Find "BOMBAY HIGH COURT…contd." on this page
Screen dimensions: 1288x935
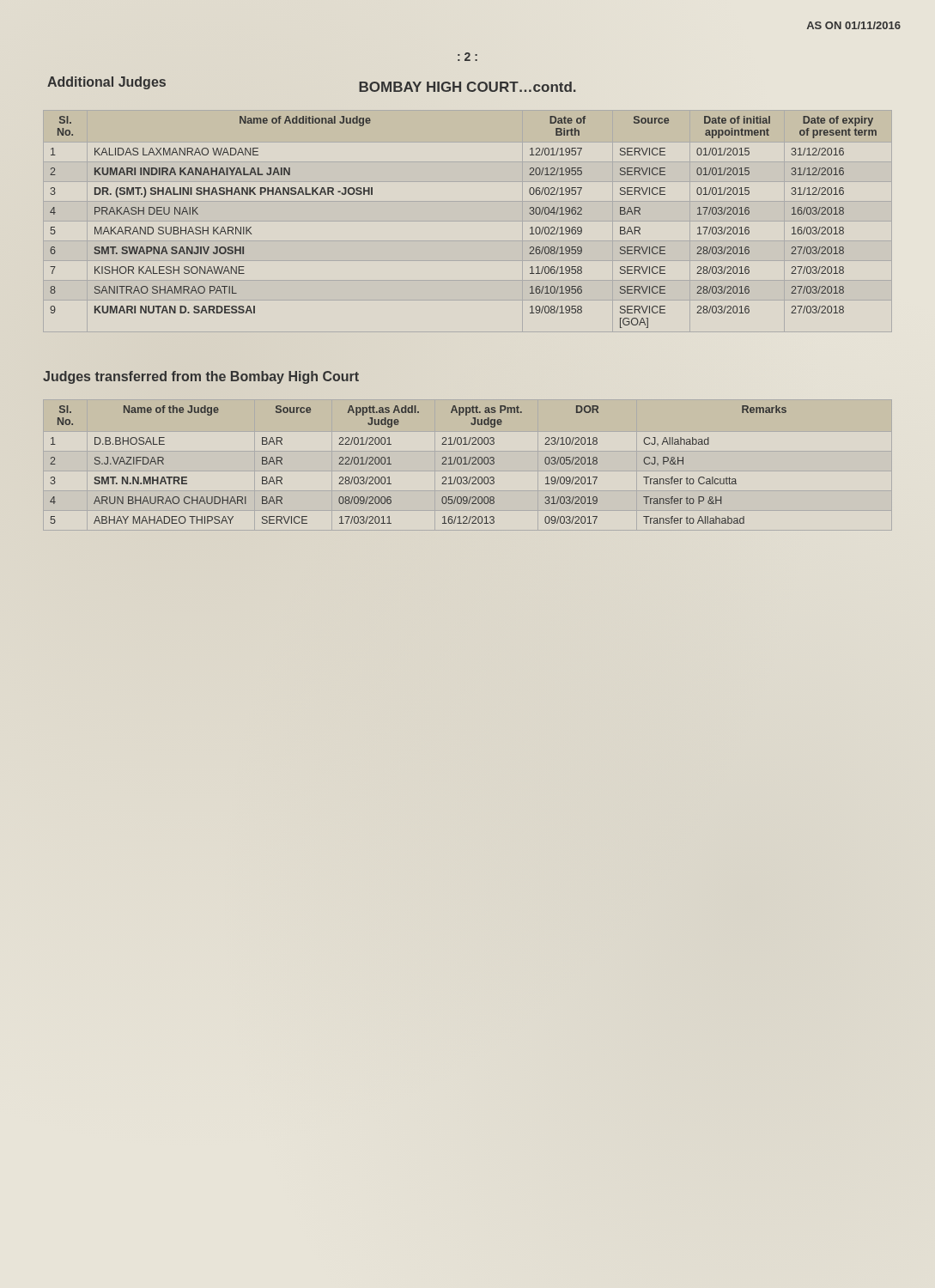click(468, 87)
